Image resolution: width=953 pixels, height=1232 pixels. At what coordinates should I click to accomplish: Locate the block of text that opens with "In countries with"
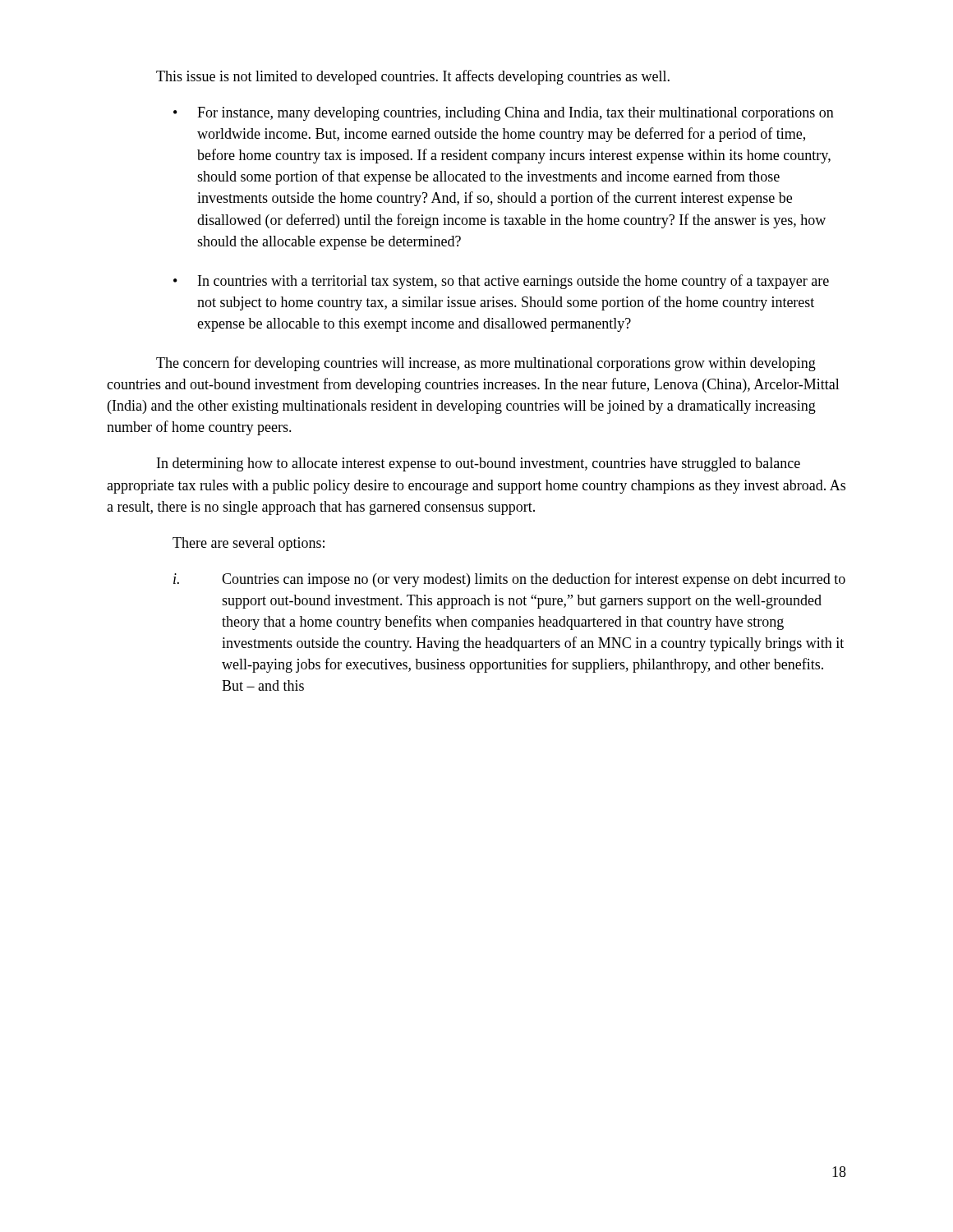pyautogui.click(x=513, y=302)
